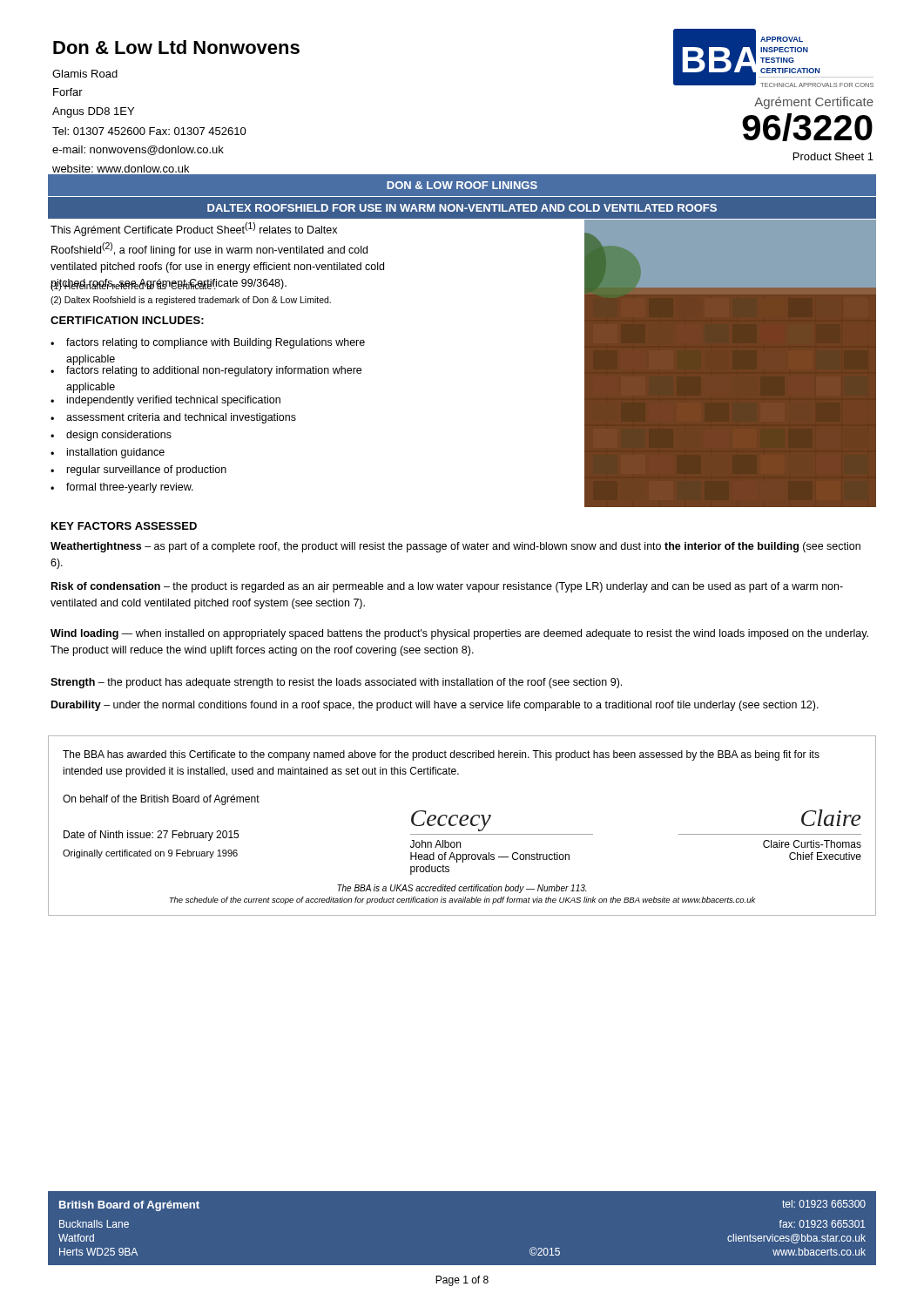Select the passage starting "• independently verified technical"
Screen dimensions: 1307x924
[166, 401]
